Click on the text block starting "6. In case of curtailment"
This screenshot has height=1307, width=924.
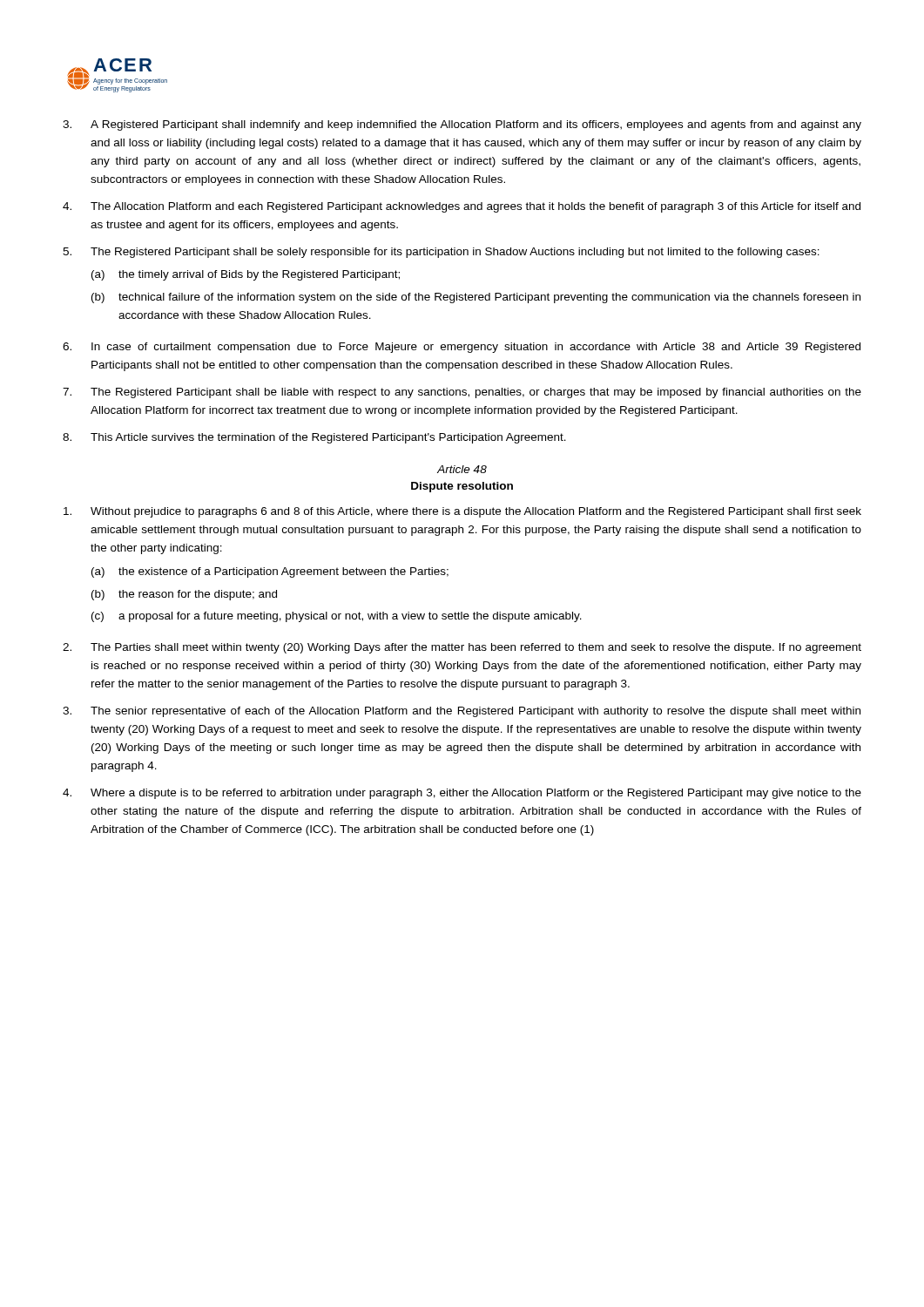[462, 356]
